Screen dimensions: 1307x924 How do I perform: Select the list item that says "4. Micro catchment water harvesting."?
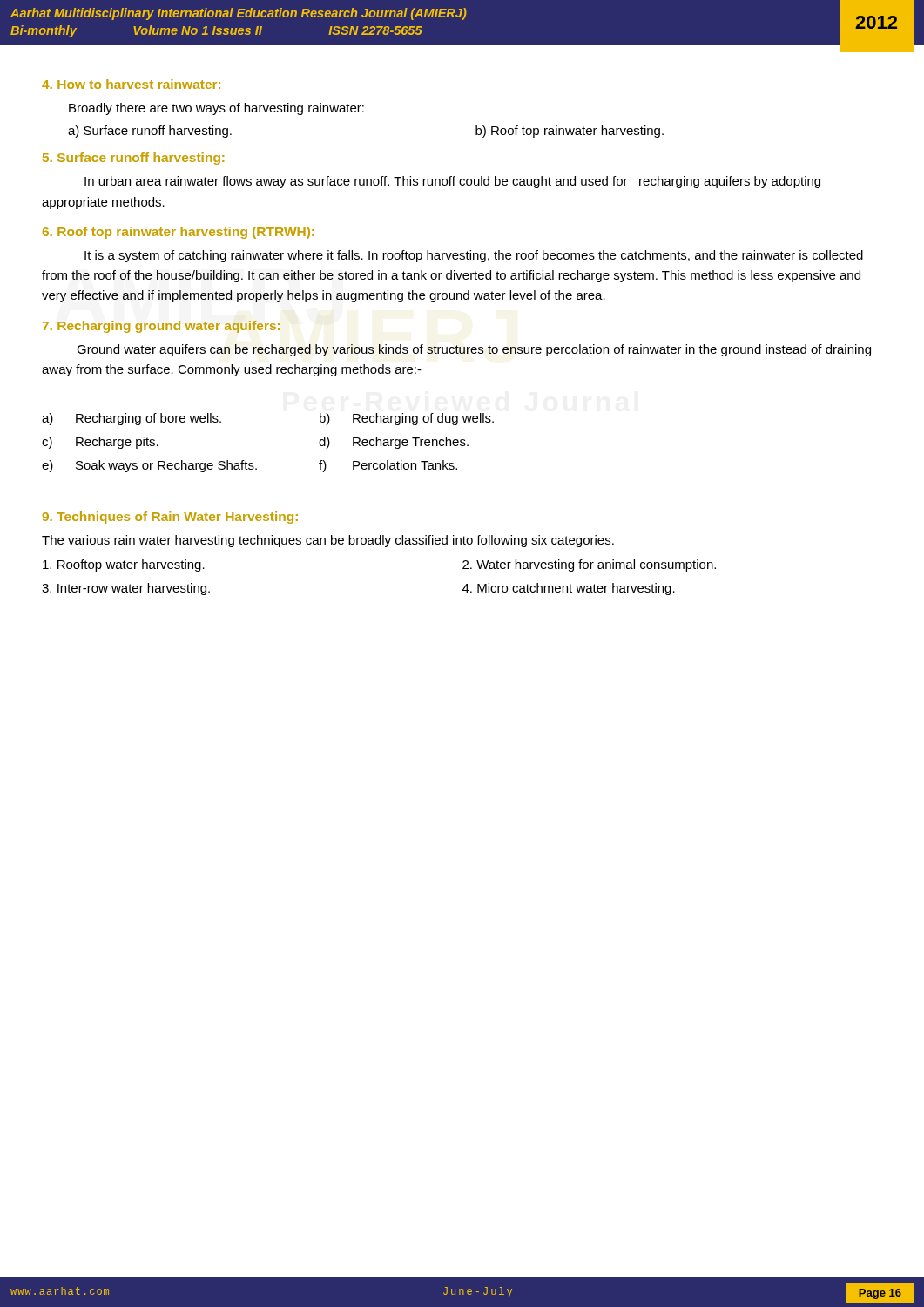569,588
